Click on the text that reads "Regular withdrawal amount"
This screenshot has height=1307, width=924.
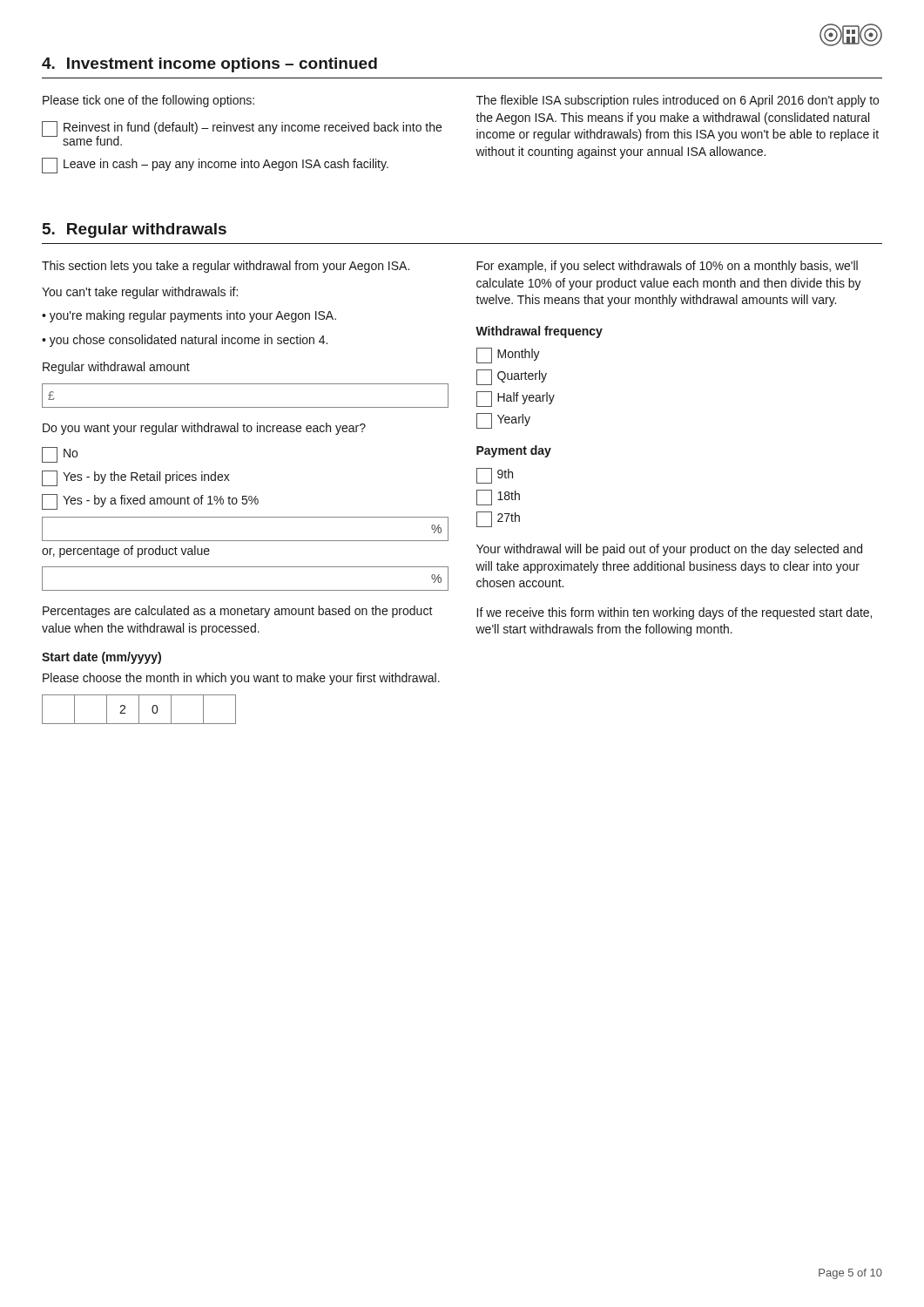(116, 368)
